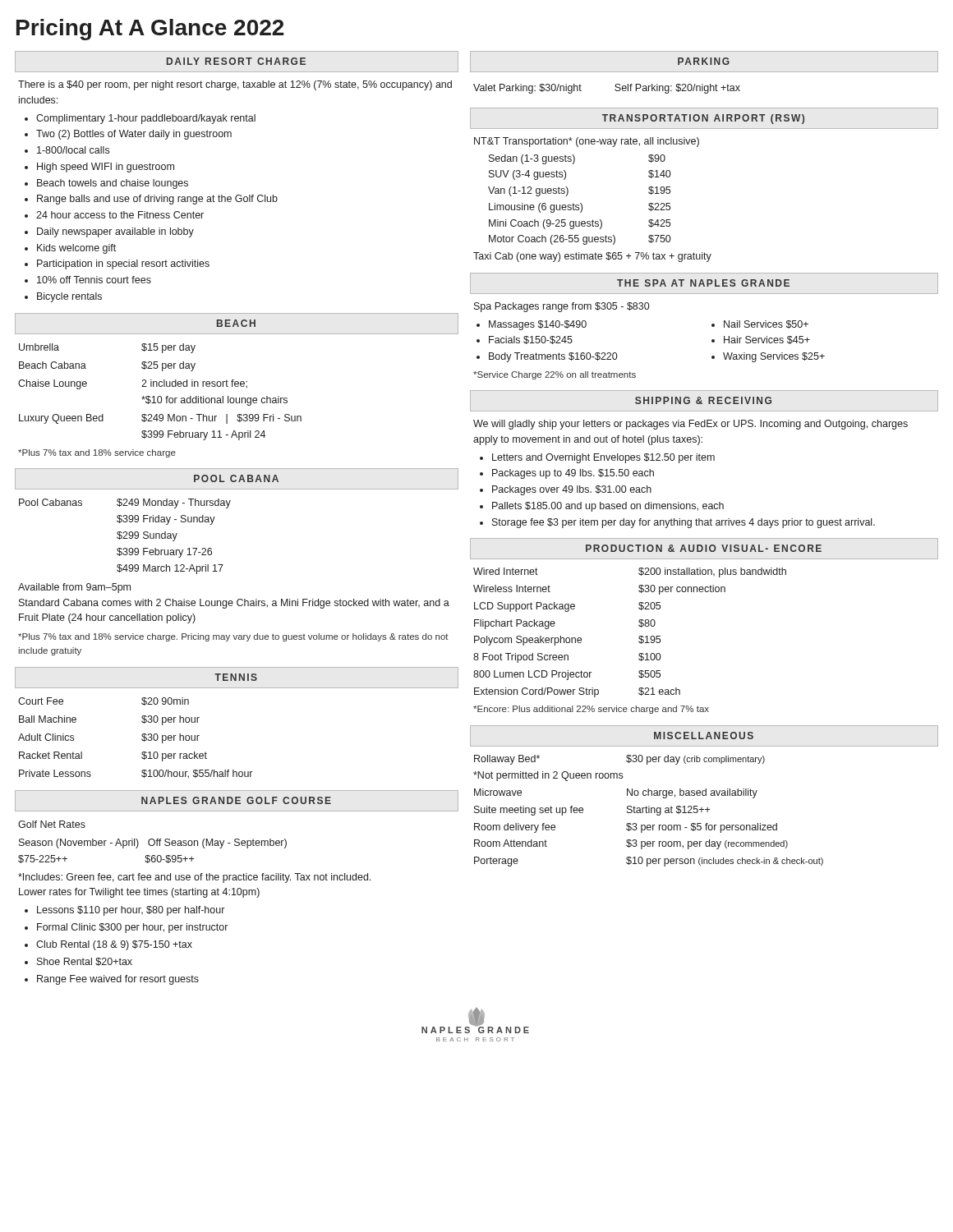The width and height of the screenshot is (953, 1232).
Task: Navigate to the text block starting "PRODUCTION & AUDIO VISUAL- ENCORE"
Action: (x=704, y=549)
